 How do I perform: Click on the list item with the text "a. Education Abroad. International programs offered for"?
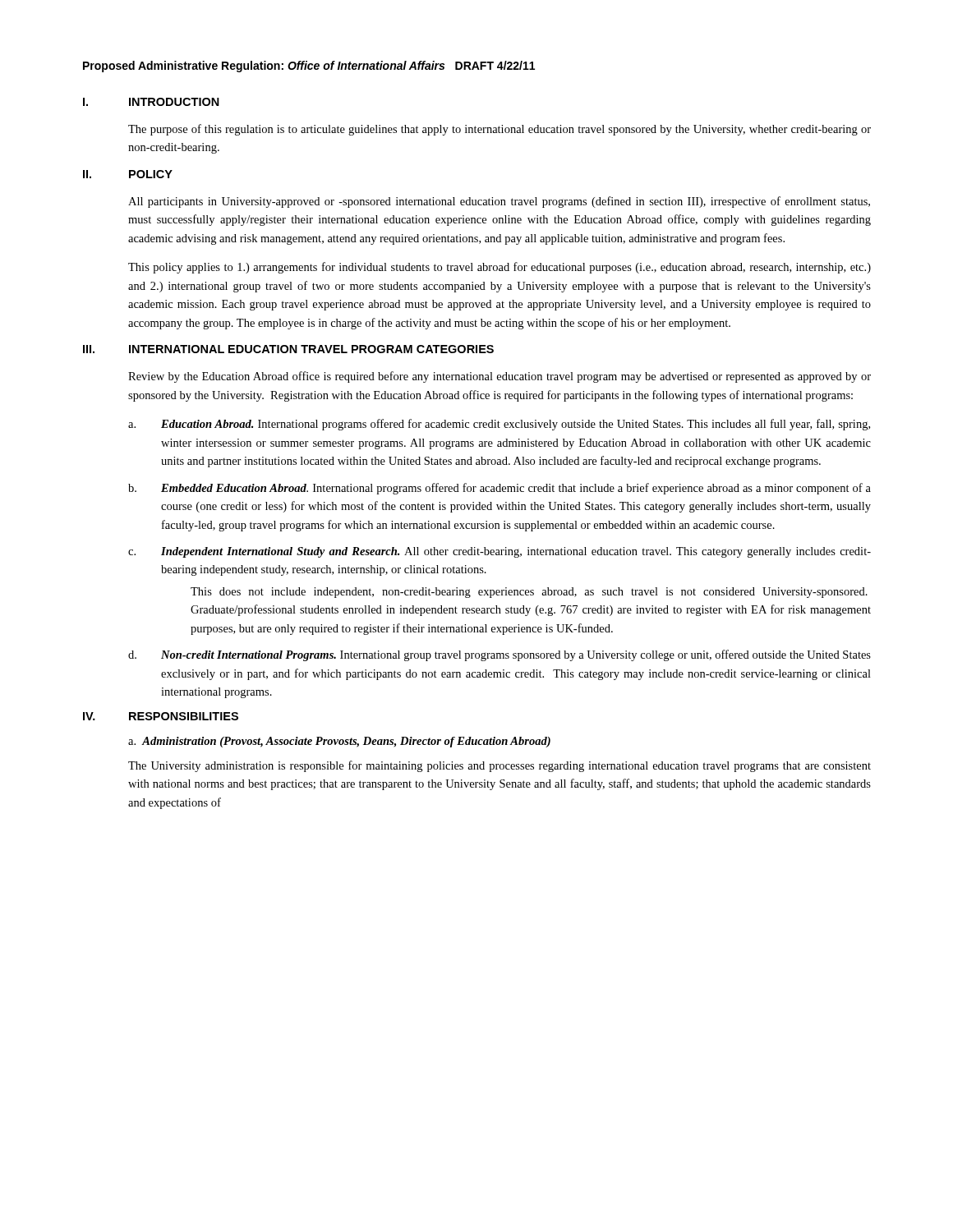tap(500, 443)
